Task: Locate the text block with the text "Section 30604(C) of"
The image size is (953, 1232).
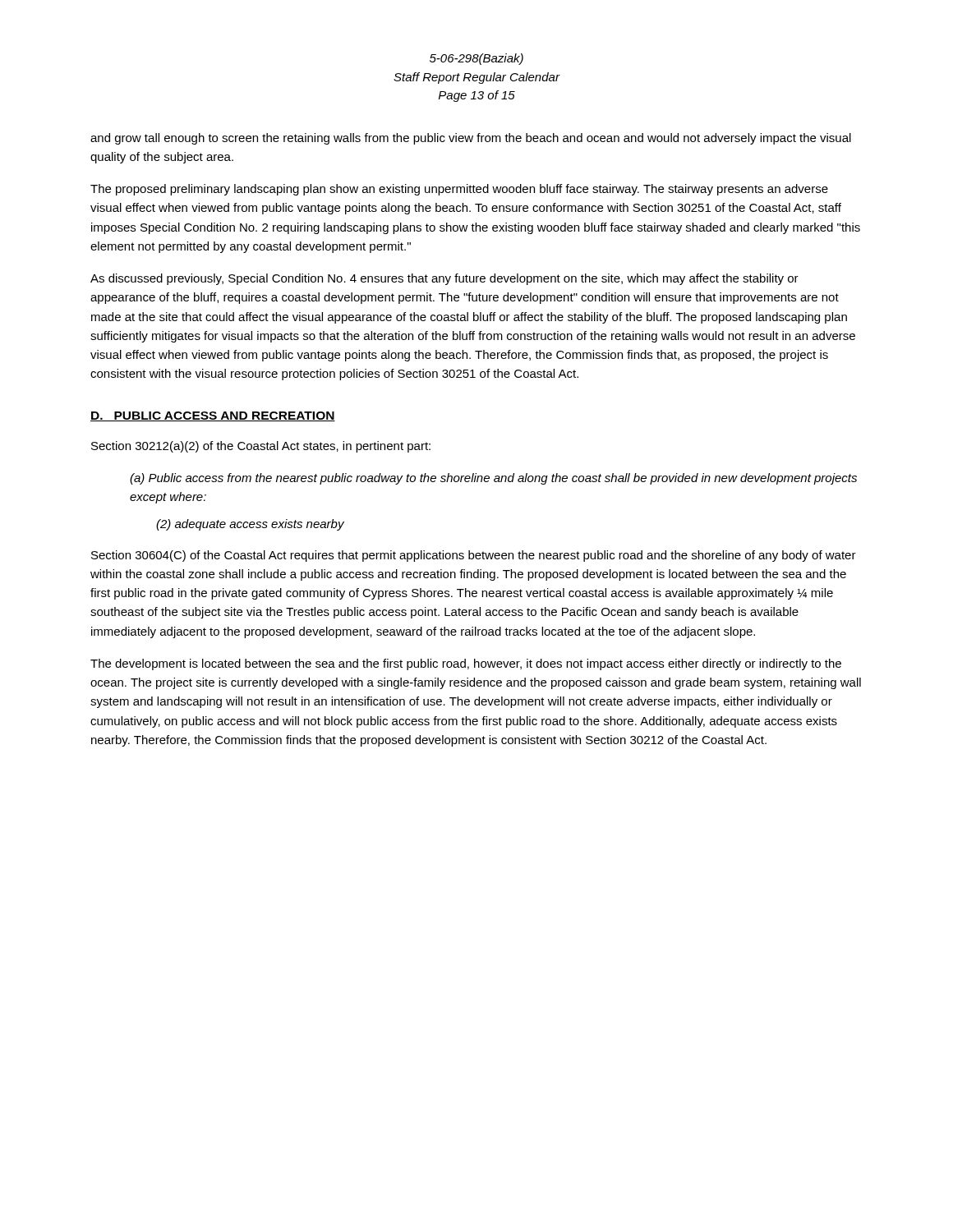Action: point(473,593)
